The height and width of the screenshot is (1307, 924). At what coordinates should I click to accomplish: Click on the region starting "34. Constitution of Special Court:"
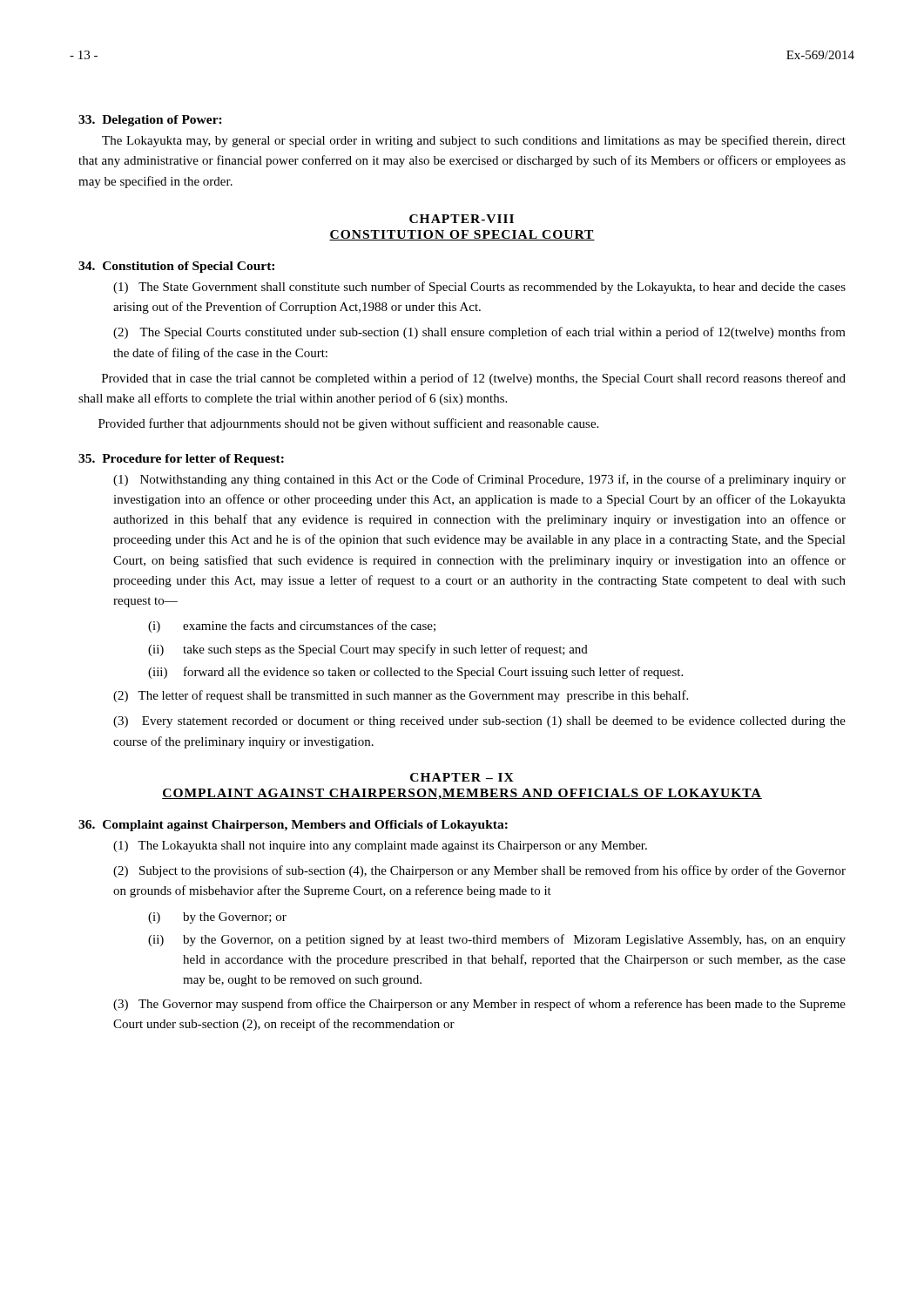[177, 265]
